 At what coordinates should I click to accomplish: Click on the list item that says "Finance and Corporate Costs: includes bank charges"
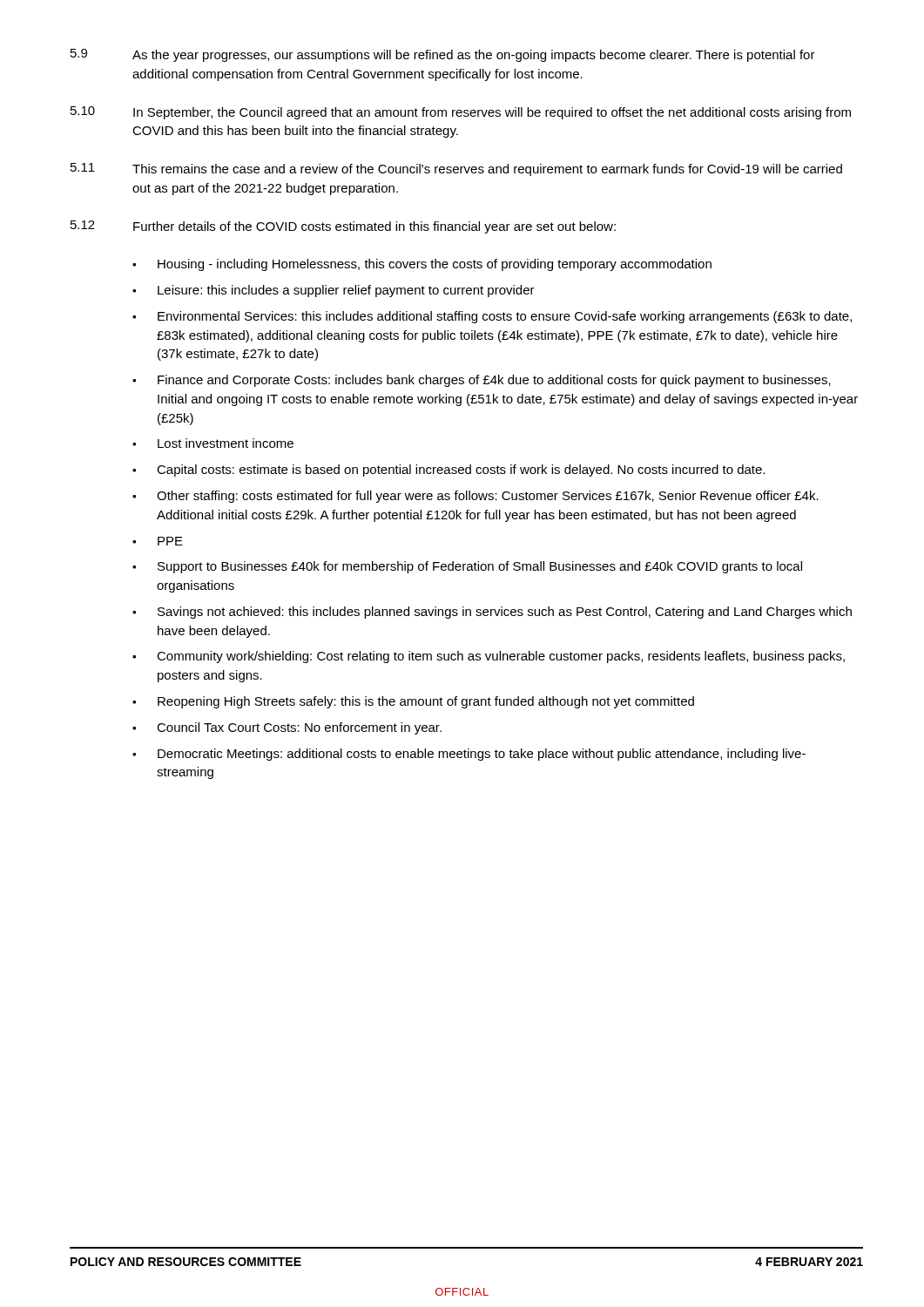[498, 399]
